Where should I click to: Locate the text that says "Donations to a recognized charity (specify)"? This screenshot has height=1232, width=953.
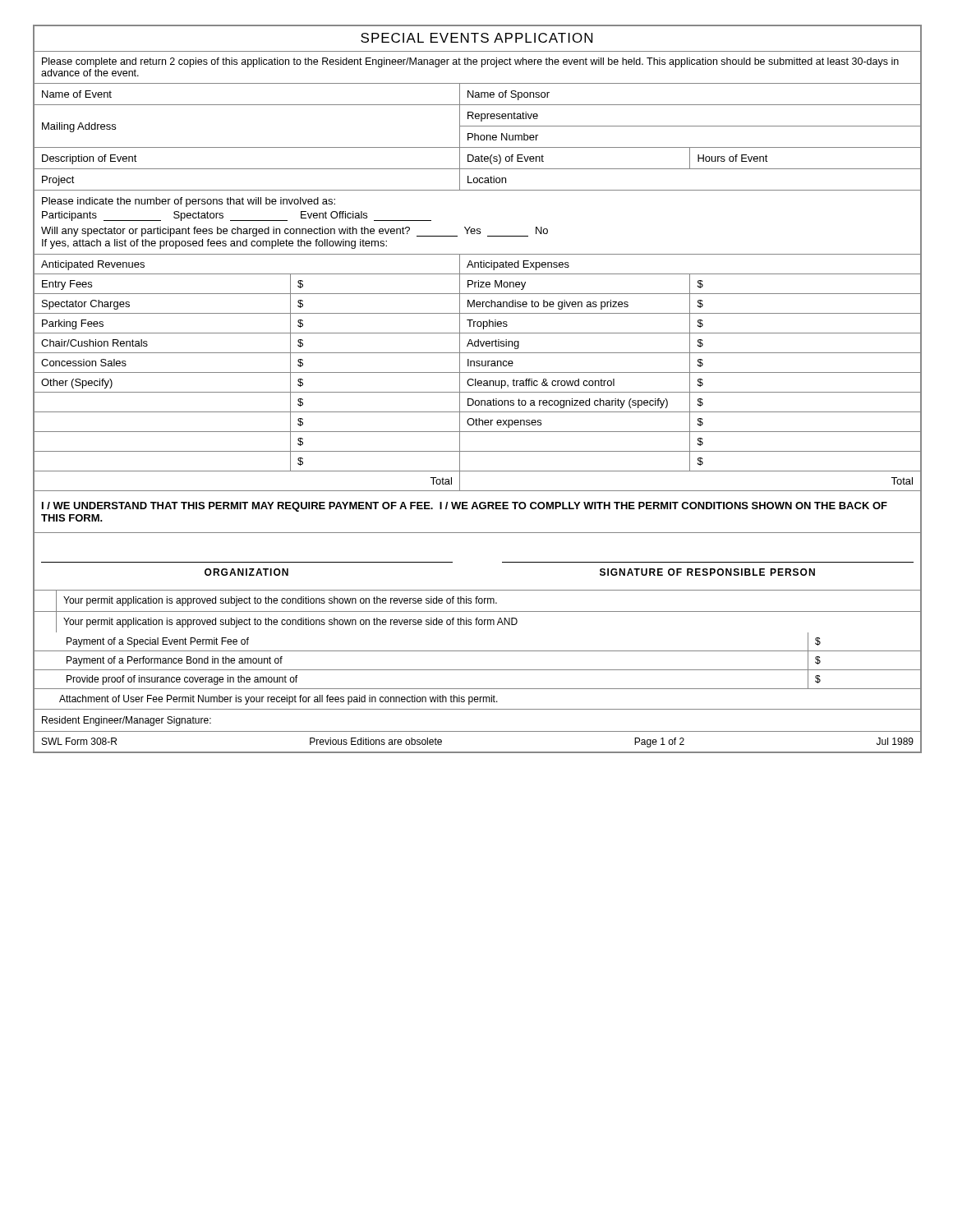568,402
